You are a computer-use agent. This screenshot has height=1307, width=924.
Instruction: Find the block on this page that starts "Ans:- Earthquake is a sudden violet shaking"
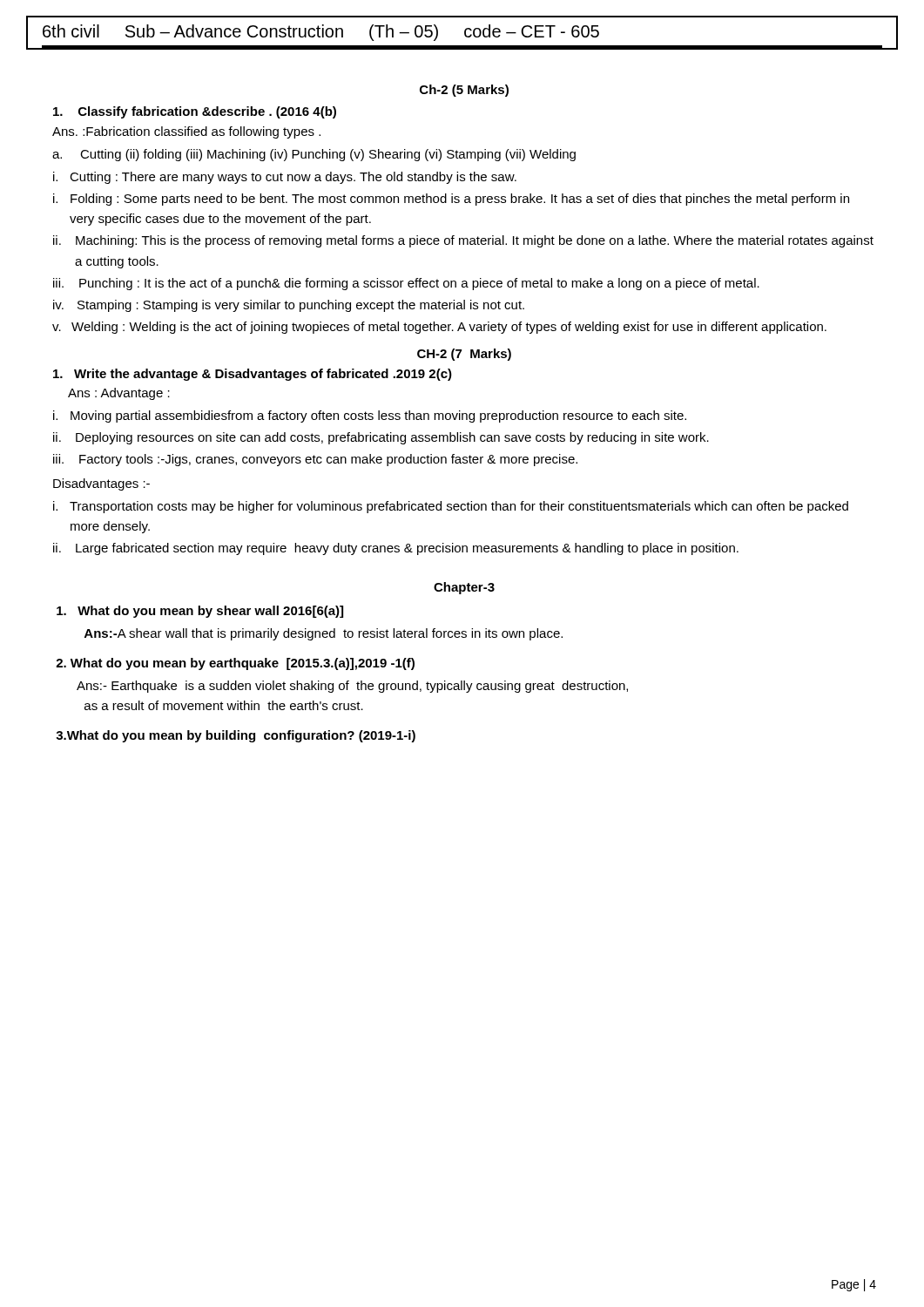[x=353, y=695]
